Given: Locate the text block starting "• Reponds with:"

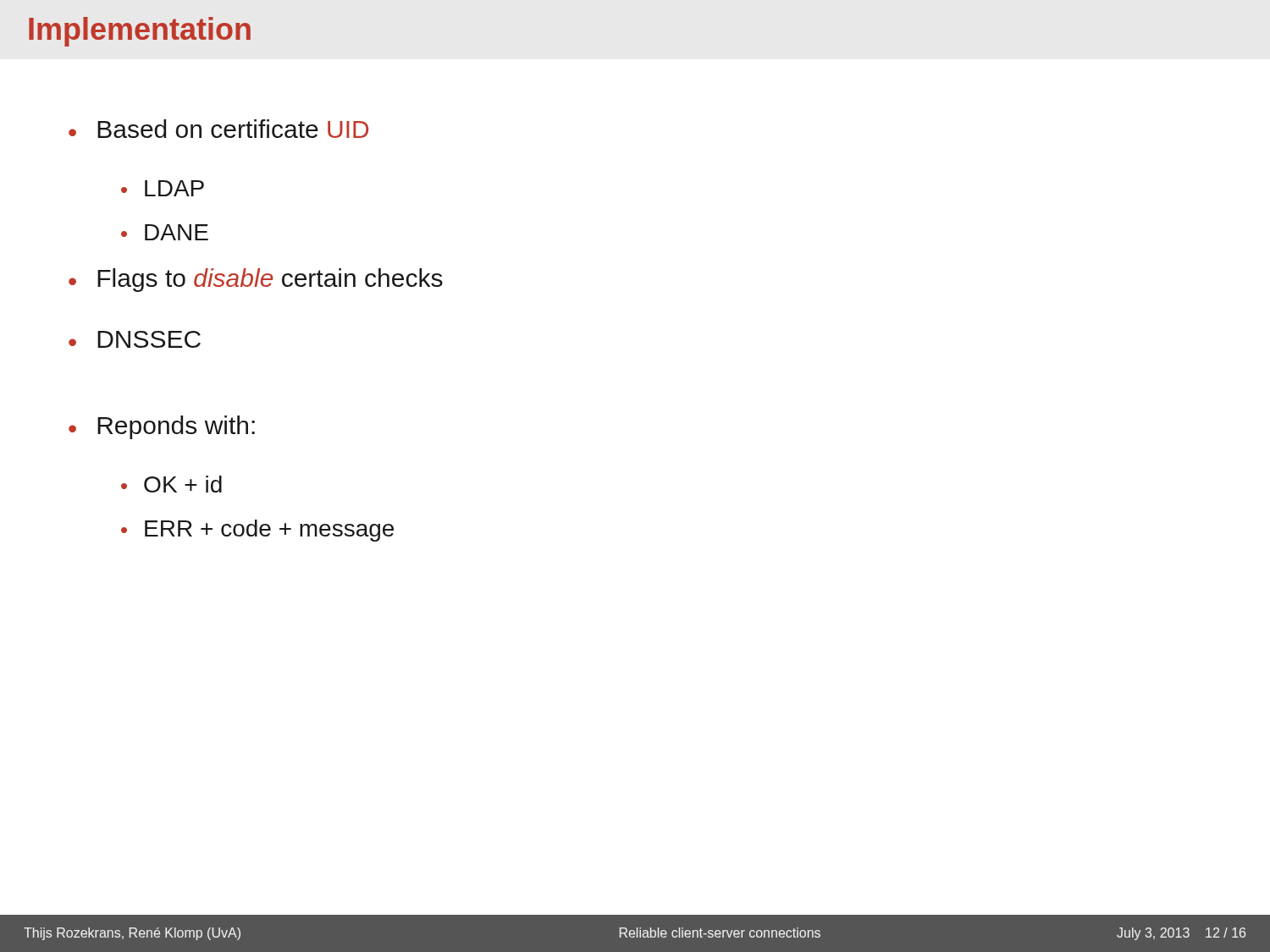Looking at the screenshot, I should 162,427.
